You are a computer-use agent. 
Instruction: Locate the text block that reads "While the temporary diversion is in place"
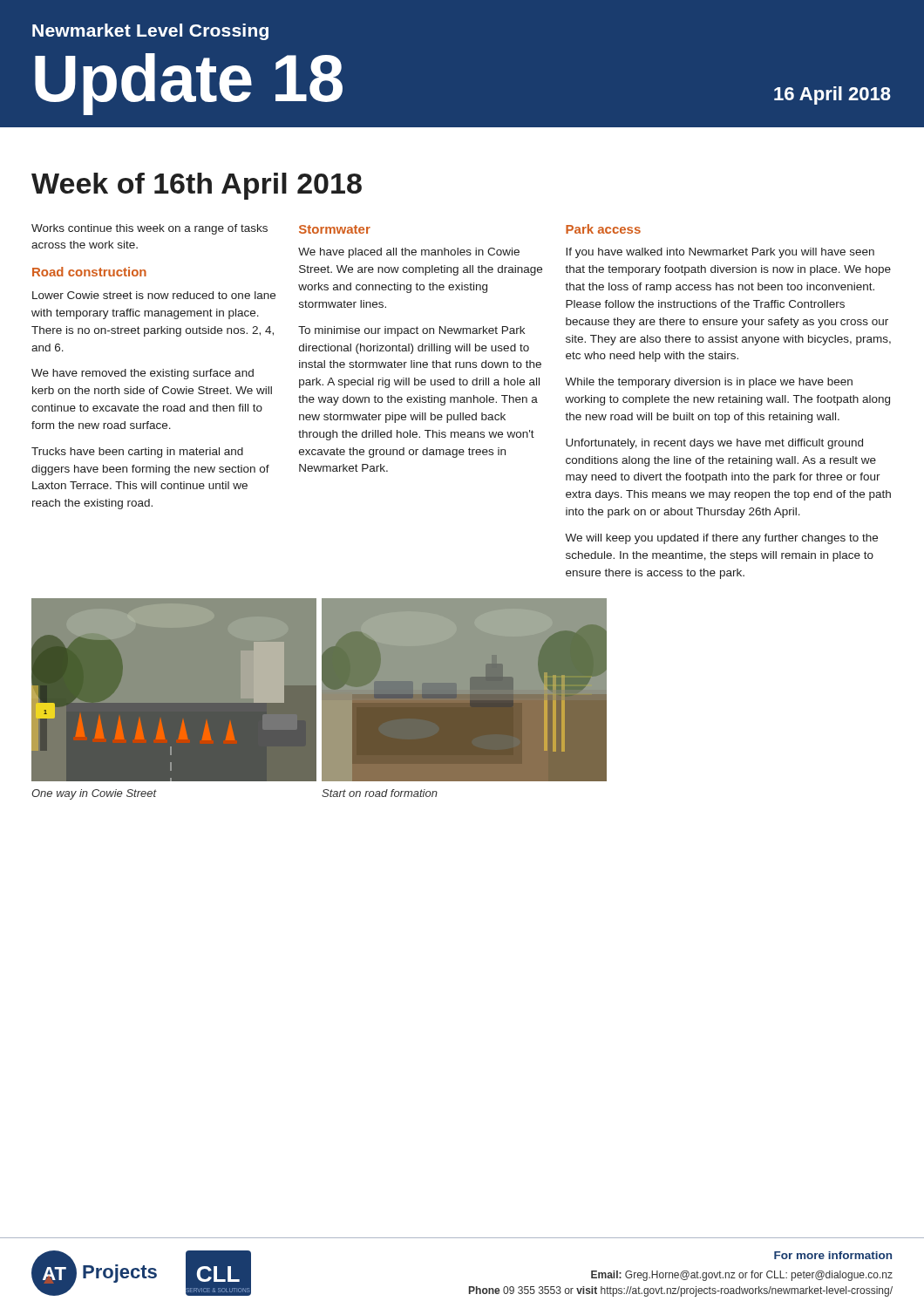tap(728, 399)
